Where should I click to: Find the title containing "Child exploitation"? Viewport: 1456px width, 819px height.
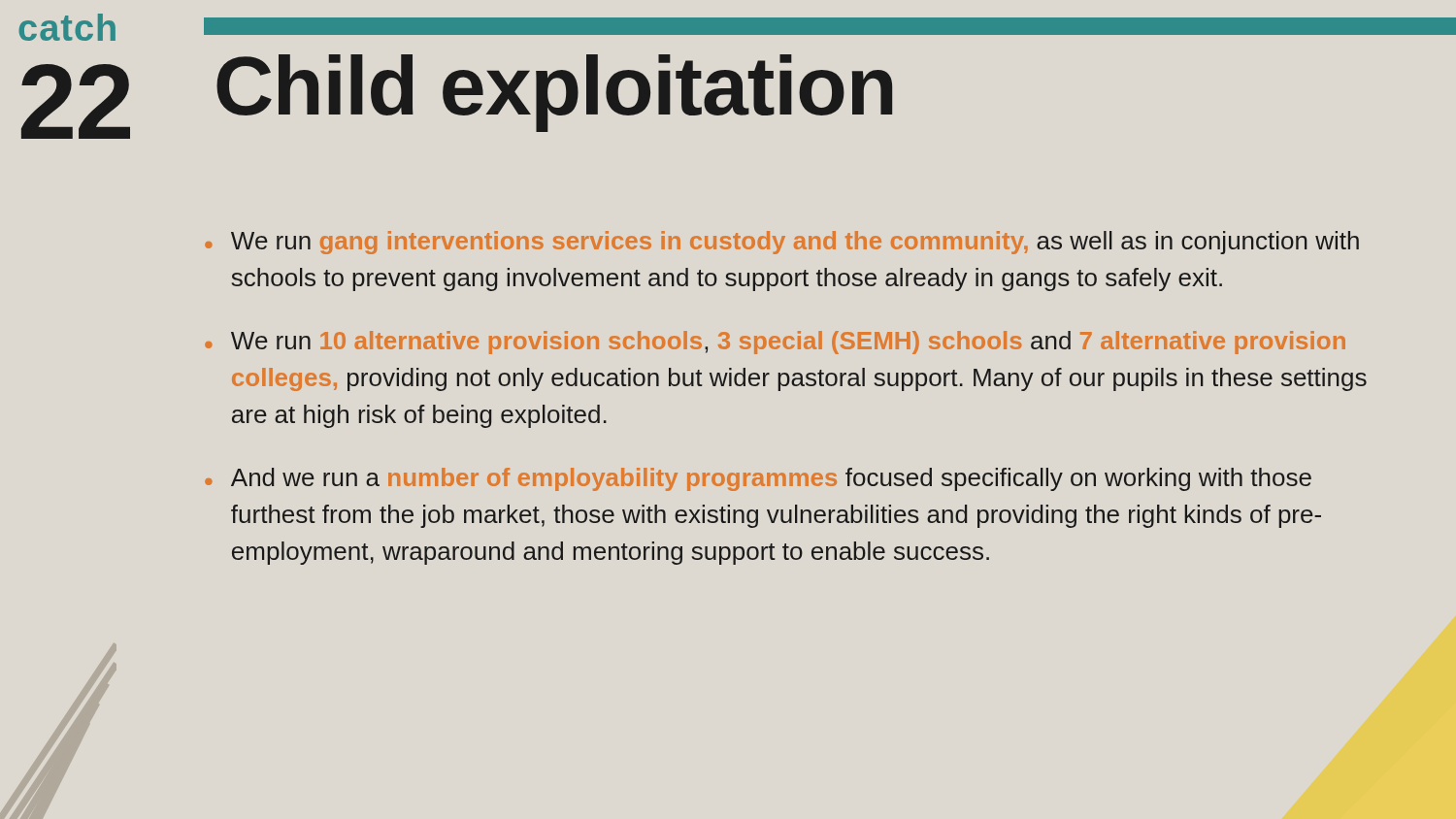click(x=555, y=85)
